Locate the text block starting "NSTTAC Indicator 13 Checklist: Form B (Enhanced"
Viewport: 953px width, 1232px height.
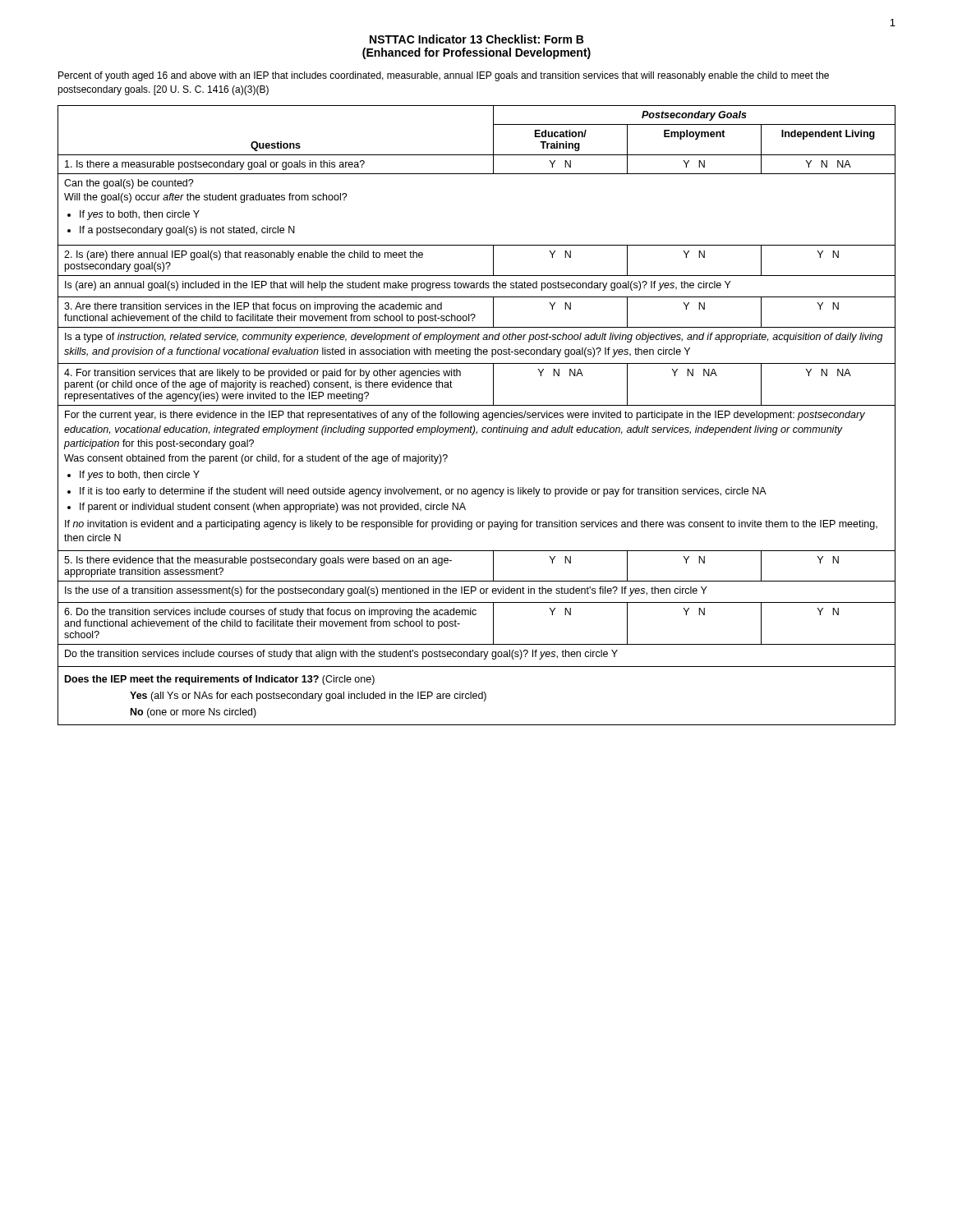coord(476,46)
